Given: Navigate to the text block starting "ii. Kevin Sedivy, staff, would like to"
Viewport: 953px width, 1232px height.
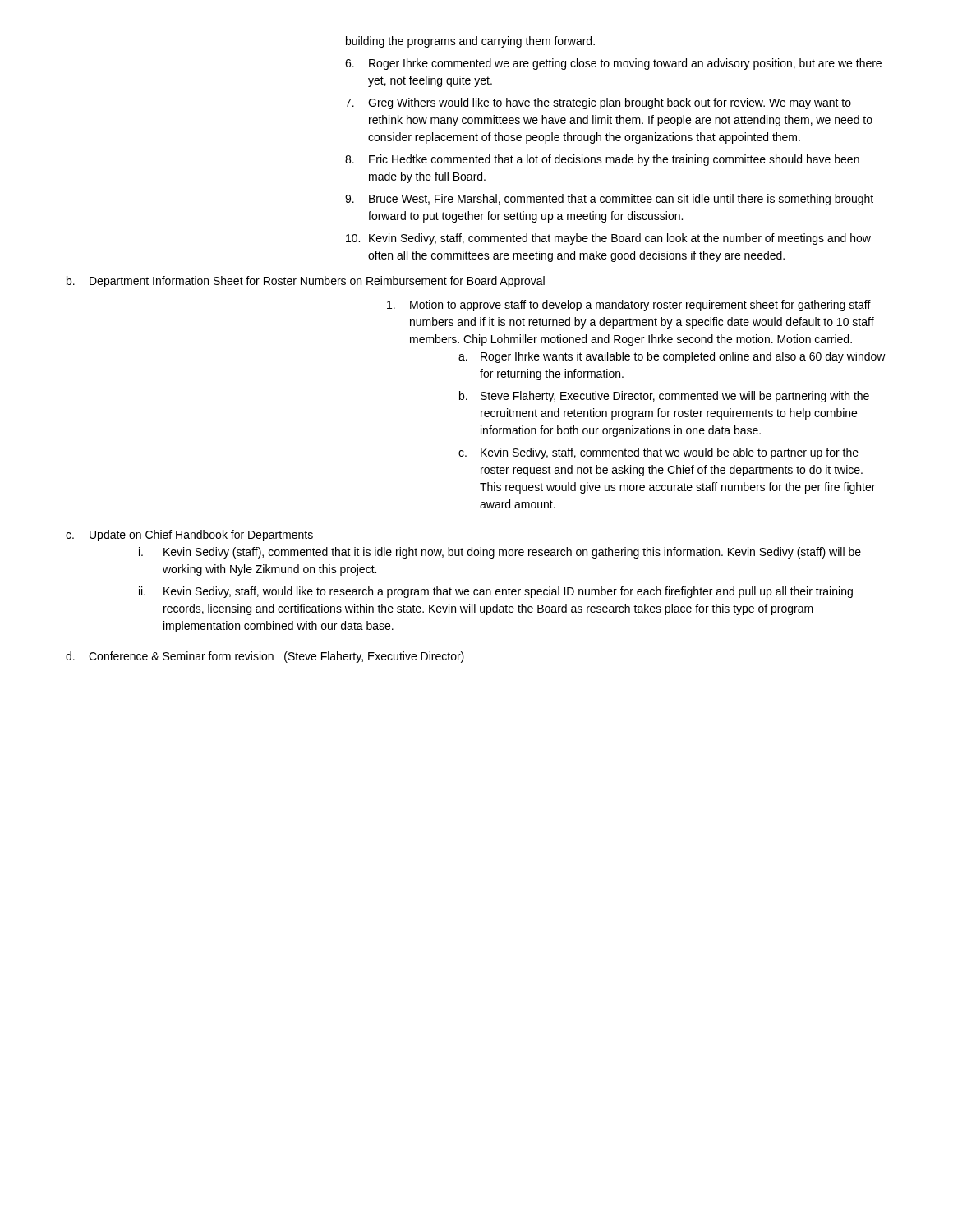Looking at the screenshot, I should point(513,609).
